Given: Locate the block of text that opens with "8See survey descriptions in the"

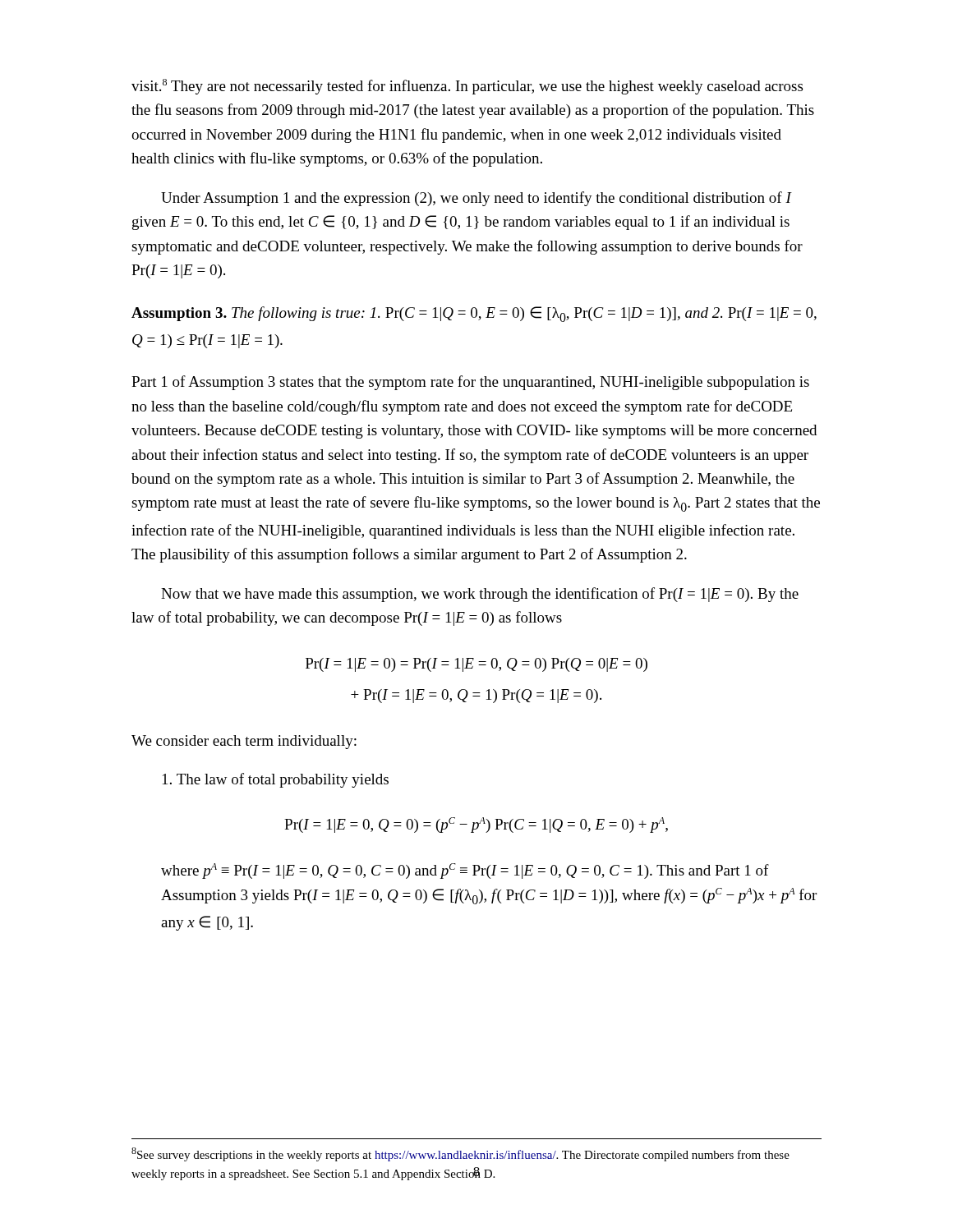Looking at the screenshot, I should (x=460, y=1162).
